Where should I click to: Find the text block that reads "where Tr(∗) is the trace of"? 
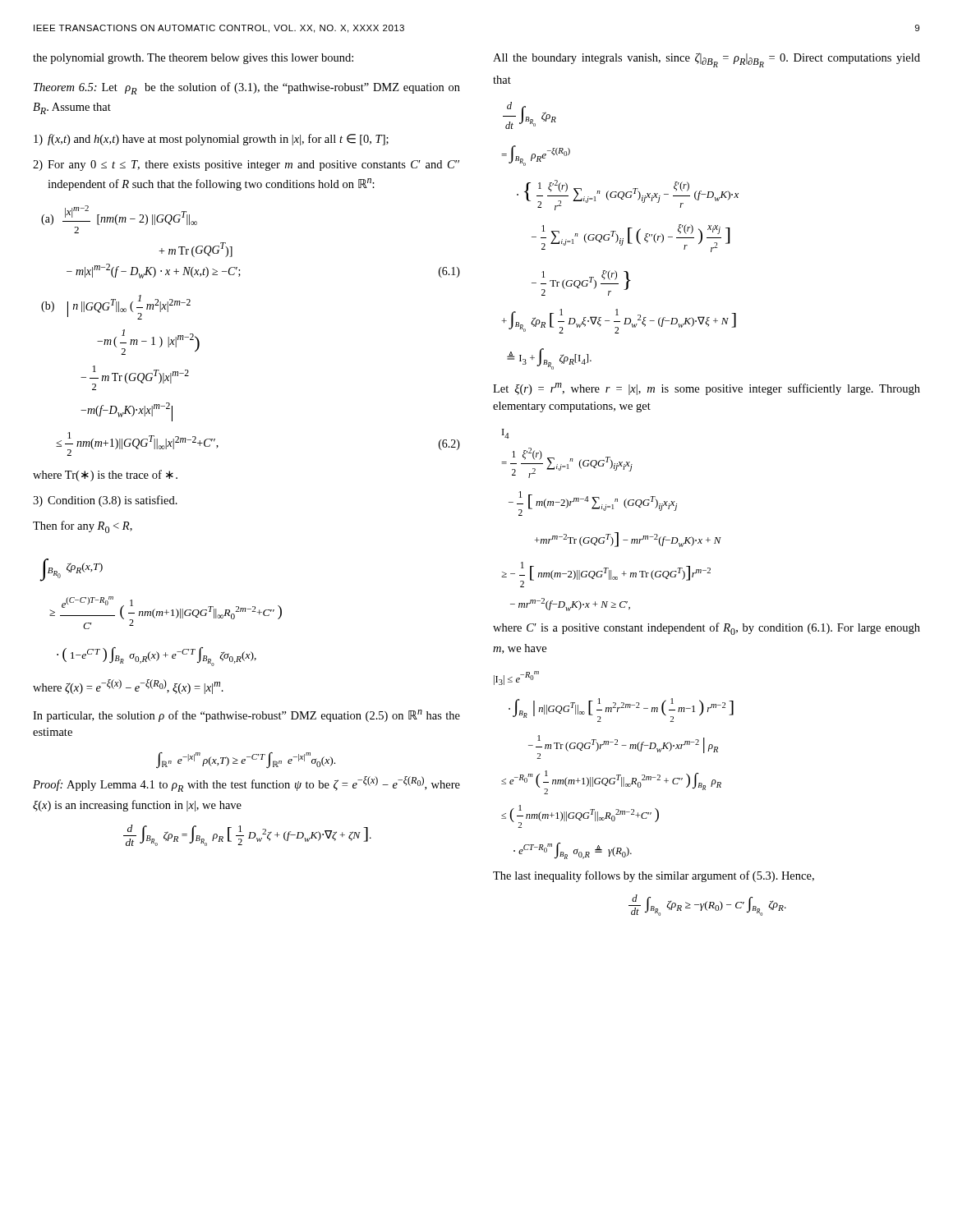tap(106, 475)
